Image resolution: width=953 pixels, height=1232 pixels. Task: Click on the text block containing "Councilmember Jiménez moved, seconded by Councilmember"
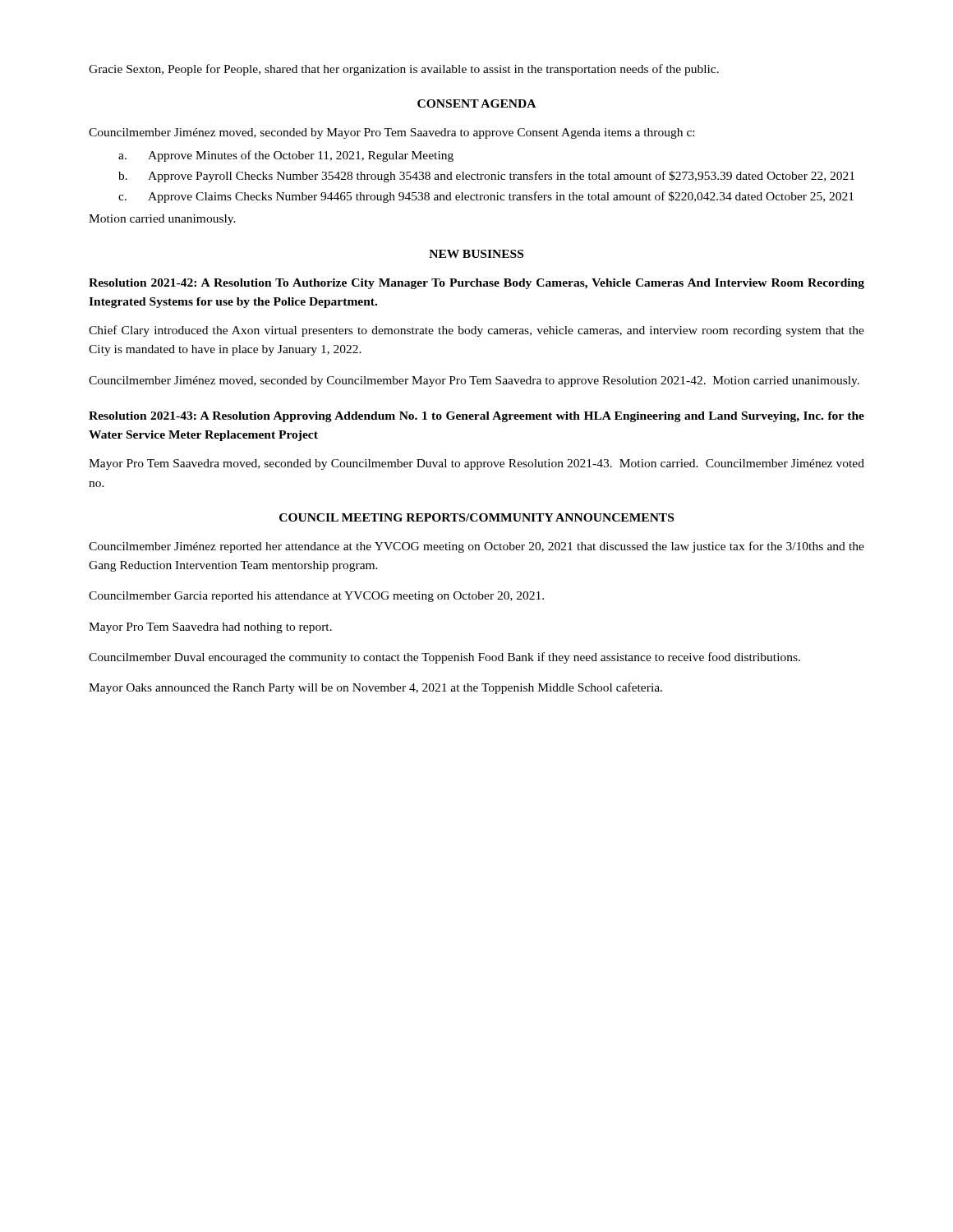[x=474, y=379]
